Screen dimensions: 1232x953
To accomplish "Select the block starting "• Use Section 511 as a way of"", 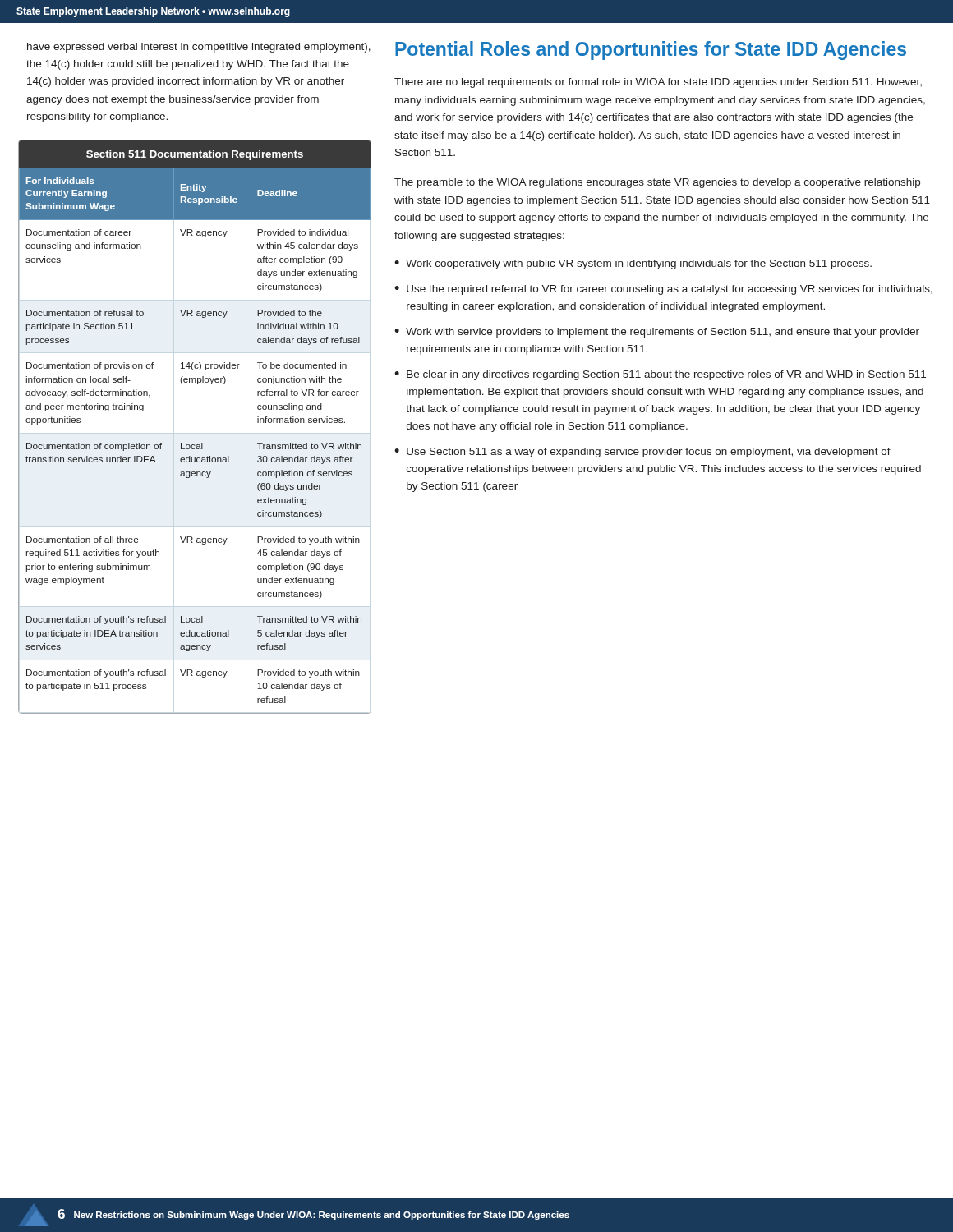I will click(665, 469).
